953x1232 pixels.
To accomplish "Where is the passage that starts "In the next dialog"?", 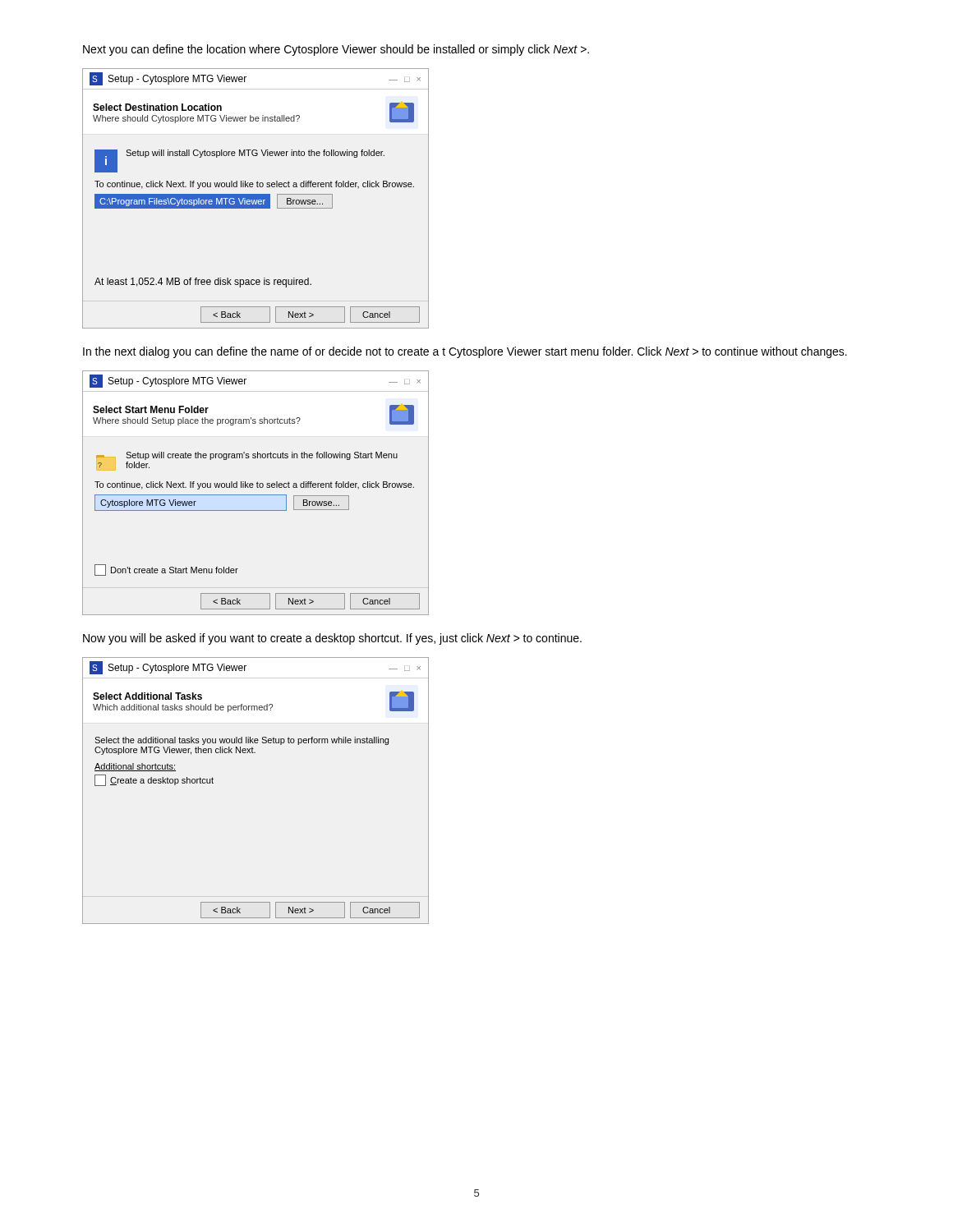I will pos(476,352).
